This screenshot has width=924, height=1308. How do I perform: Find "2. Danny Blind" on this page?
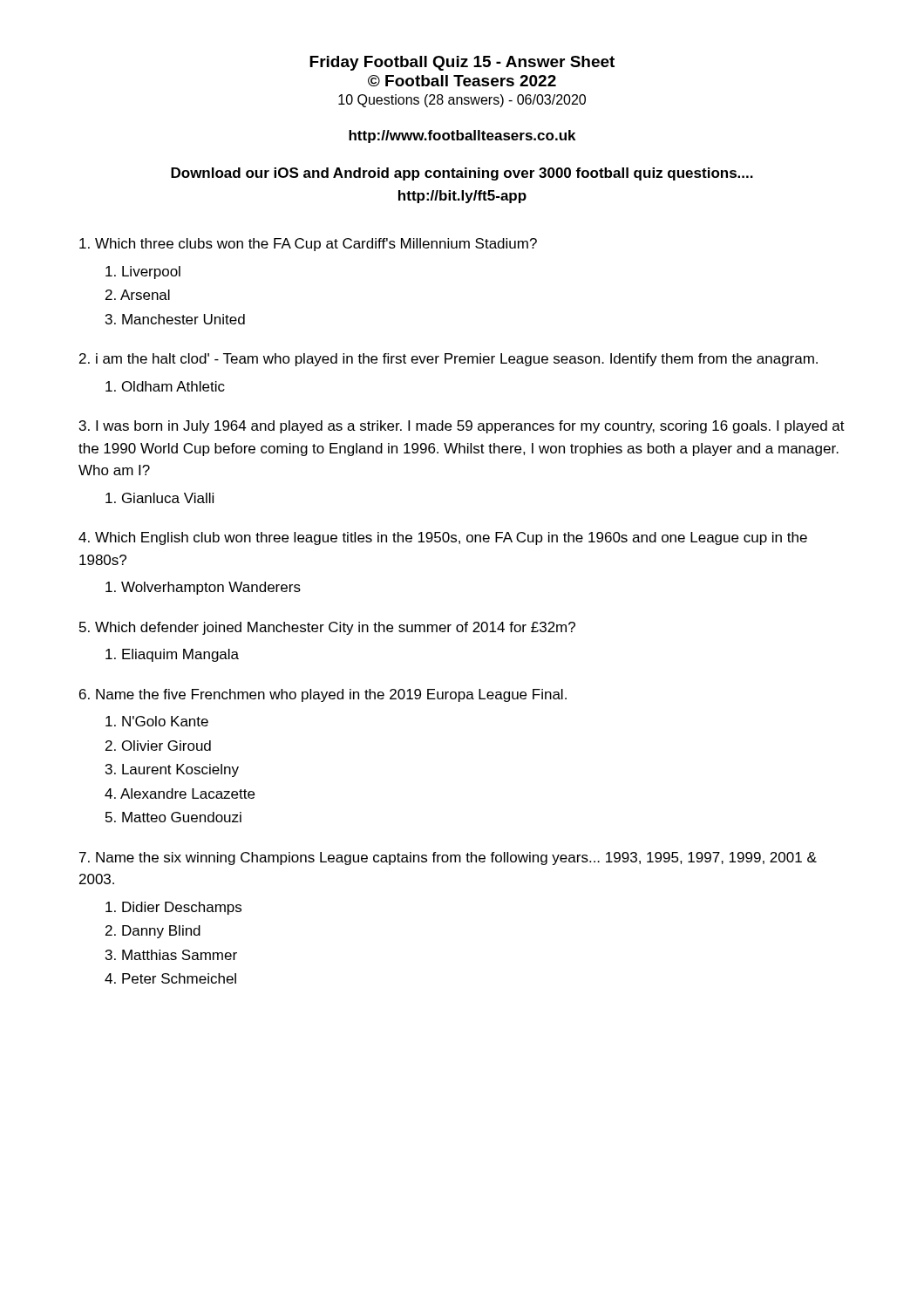[153, 931]
